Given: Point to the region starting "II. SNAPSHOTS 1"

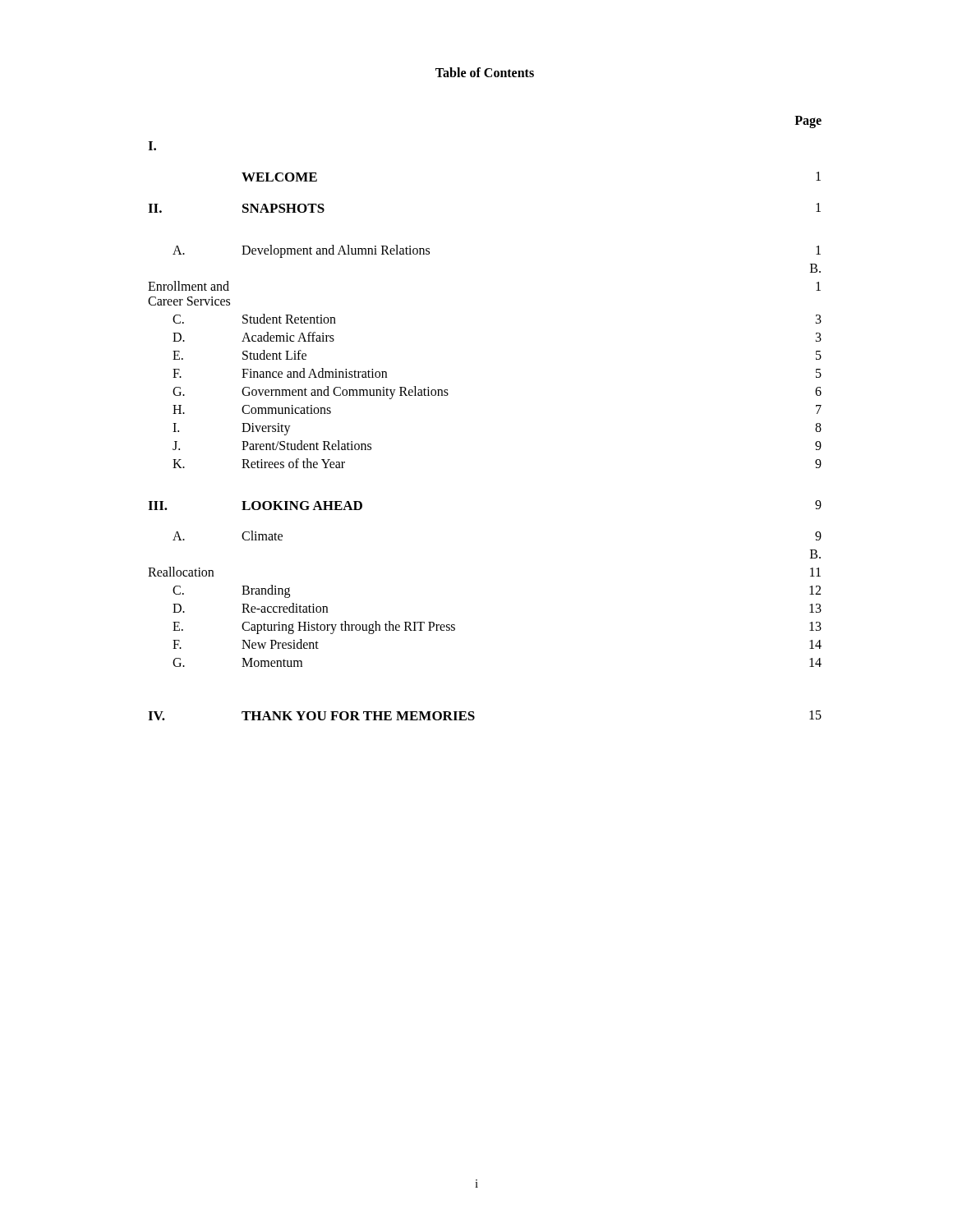Looking at the screenshot, I should pos(156,207).
